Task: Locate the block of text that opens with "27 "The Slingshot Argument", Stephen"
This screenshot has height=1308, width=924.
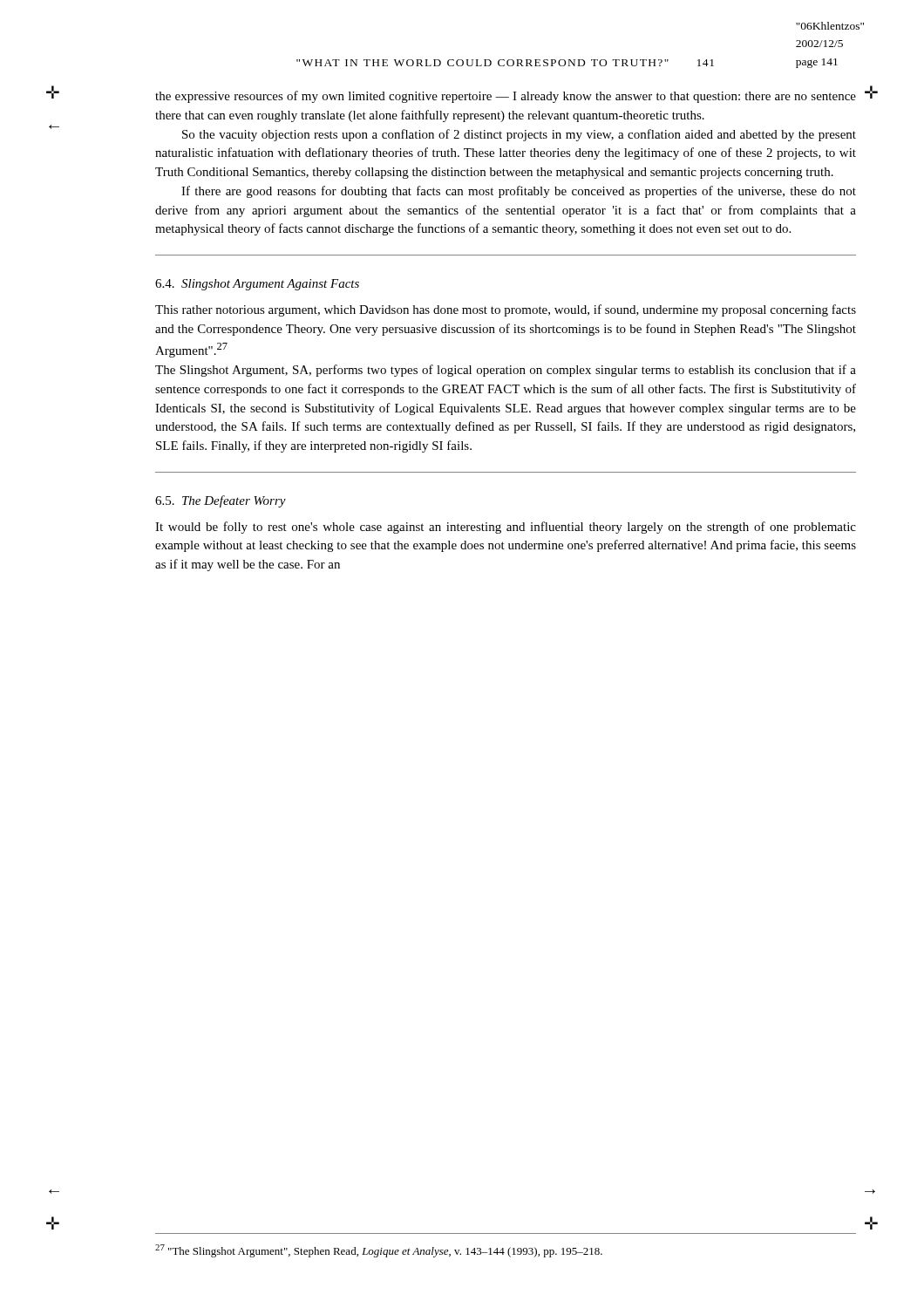Action: pyautogui.click(x=379, y=1250)
